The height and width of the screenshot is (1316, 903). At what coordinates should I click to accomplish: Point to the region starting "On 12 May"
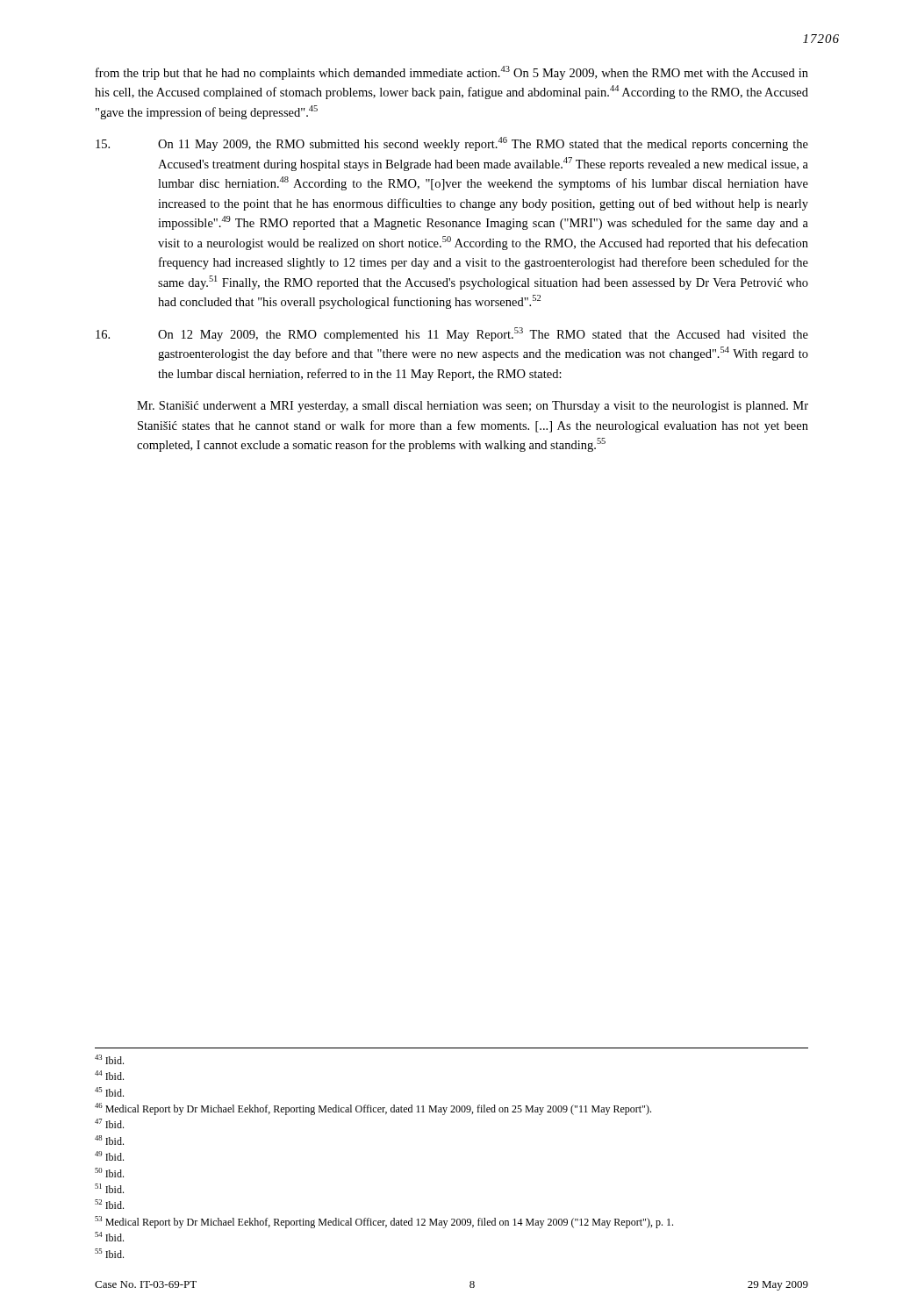pyautogui.click(x=452, y=354)
